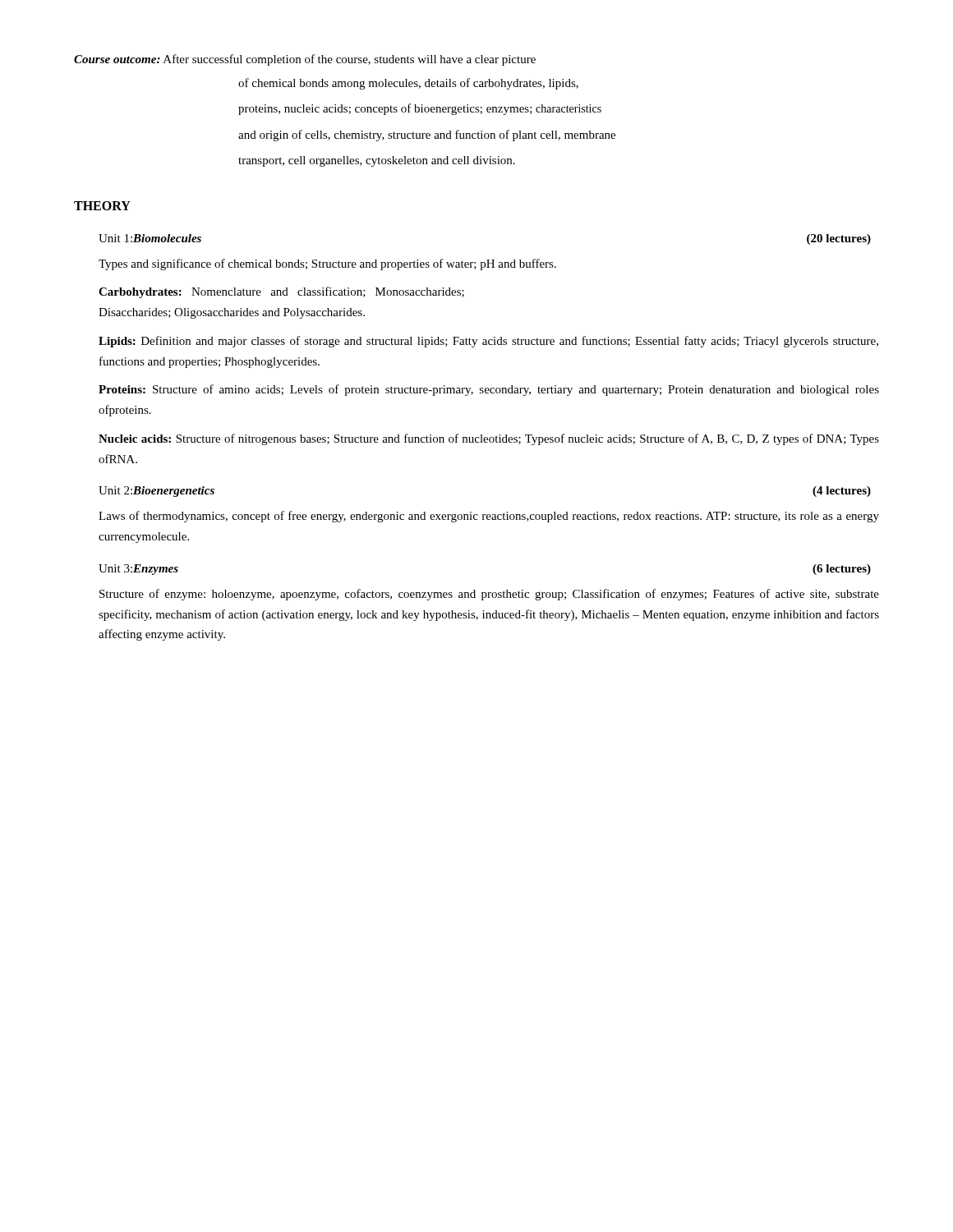
Task: Click where it says "Unit 3:Enzymes (6 lectures)"
Action: (131, 568)
